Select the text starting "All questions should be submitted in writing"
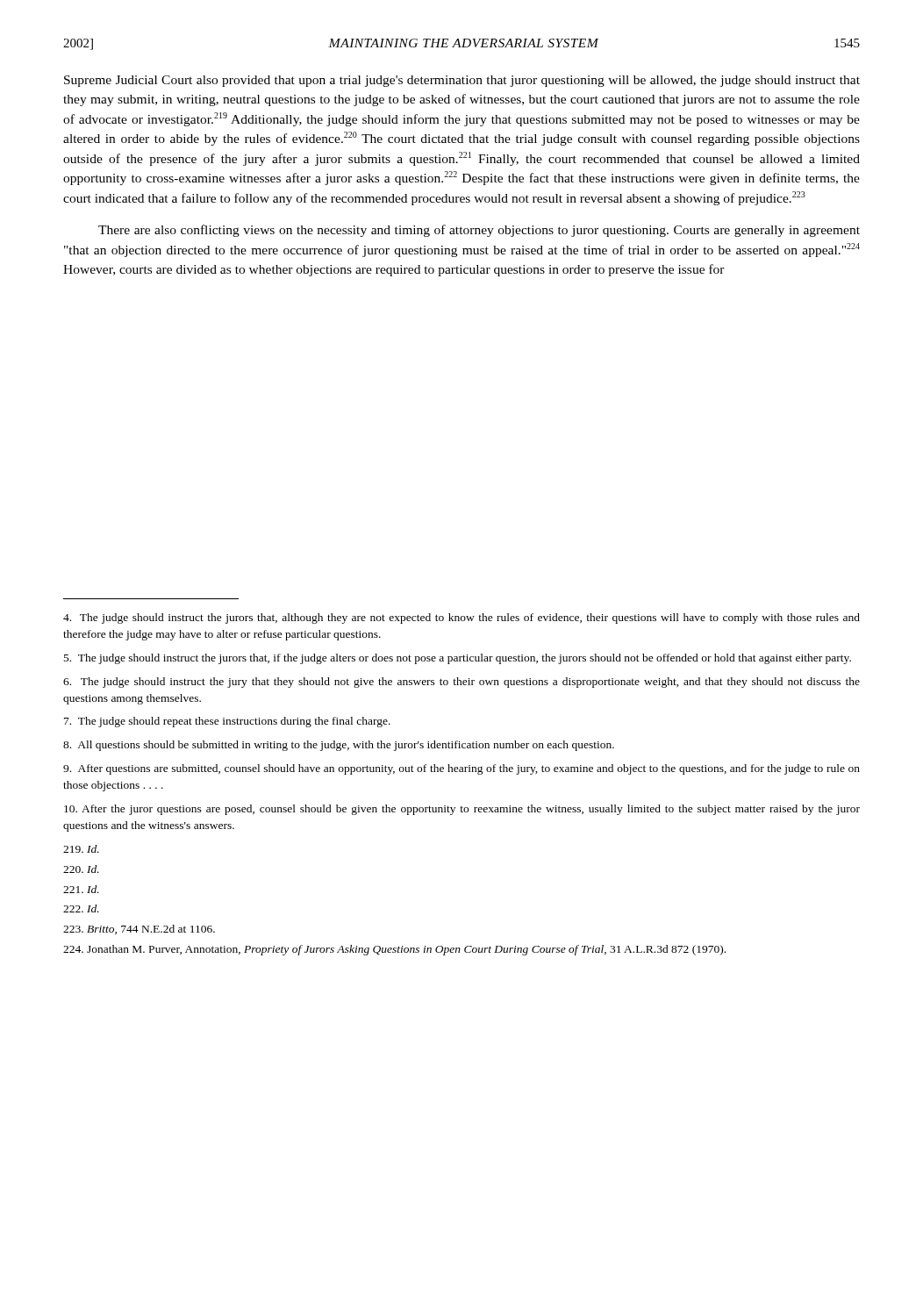The height and width of the screenshot is (1316, 923). 462,746
